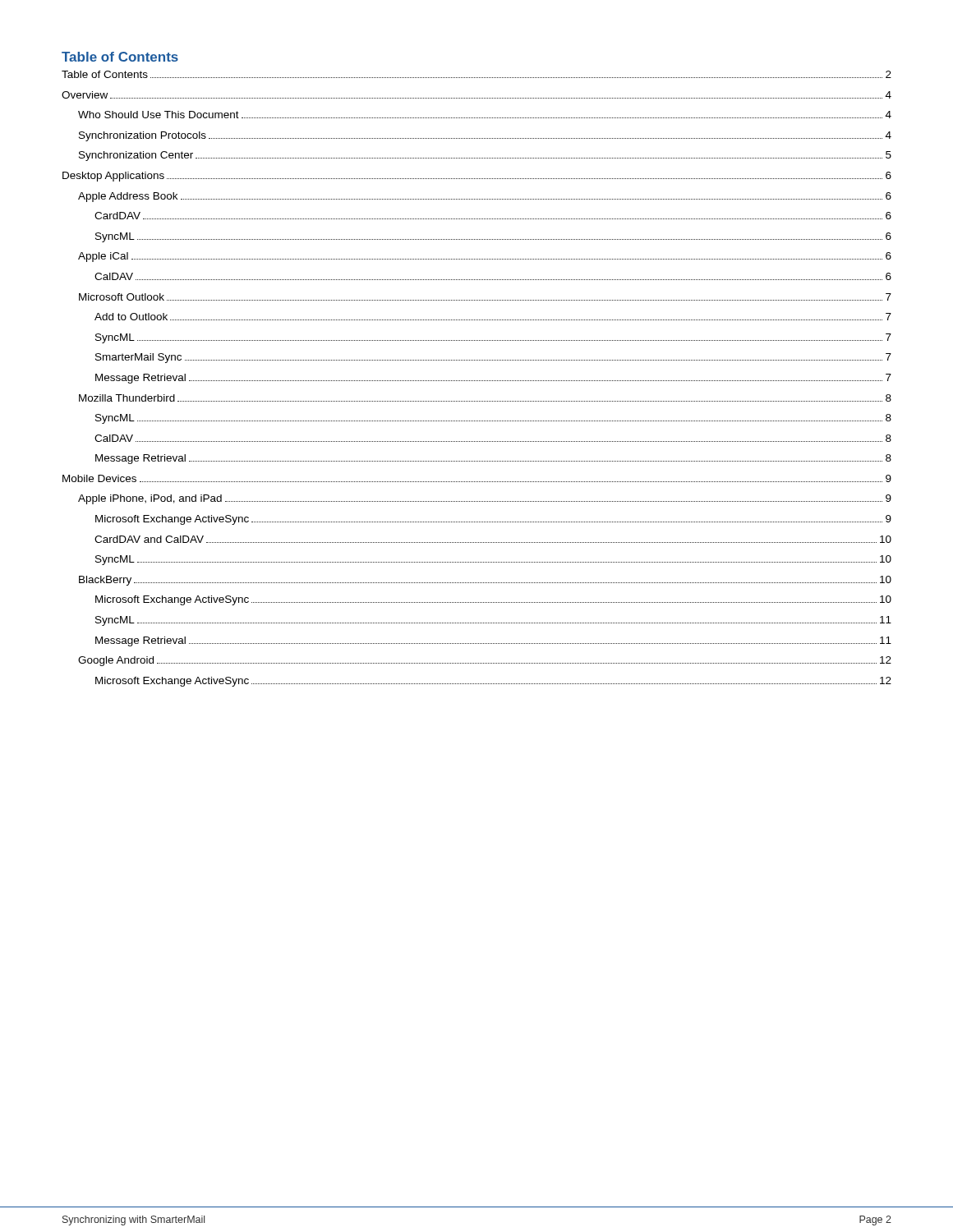Click on the text starting "Desktop Applications 6"
Image resolution: width=953 pixels, height=1232 pixels.
click(x=476, y=176)
